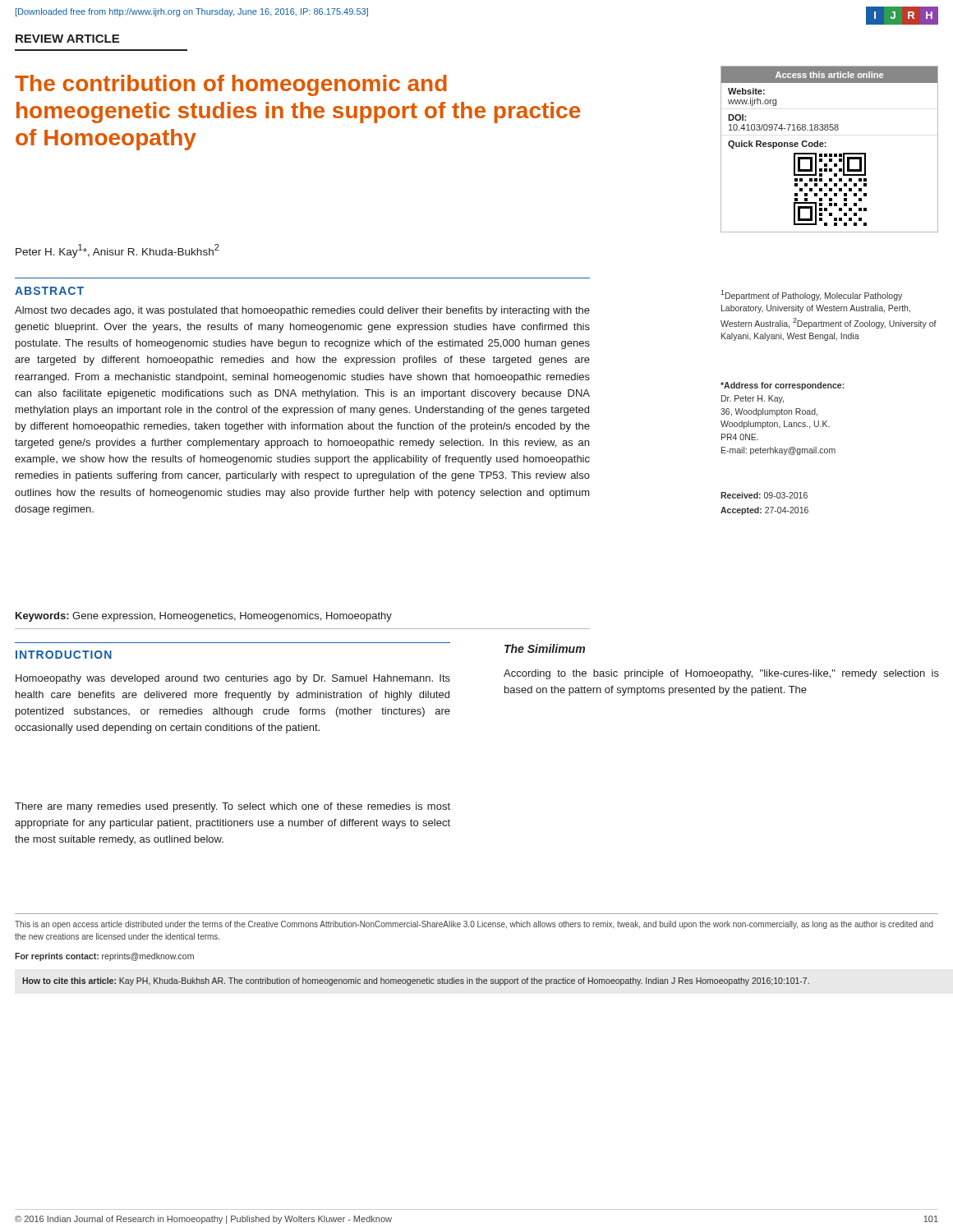Screen dimensions: 1232x953
Task: Select the text block that says "How to cite"
Action: point(416,981)
